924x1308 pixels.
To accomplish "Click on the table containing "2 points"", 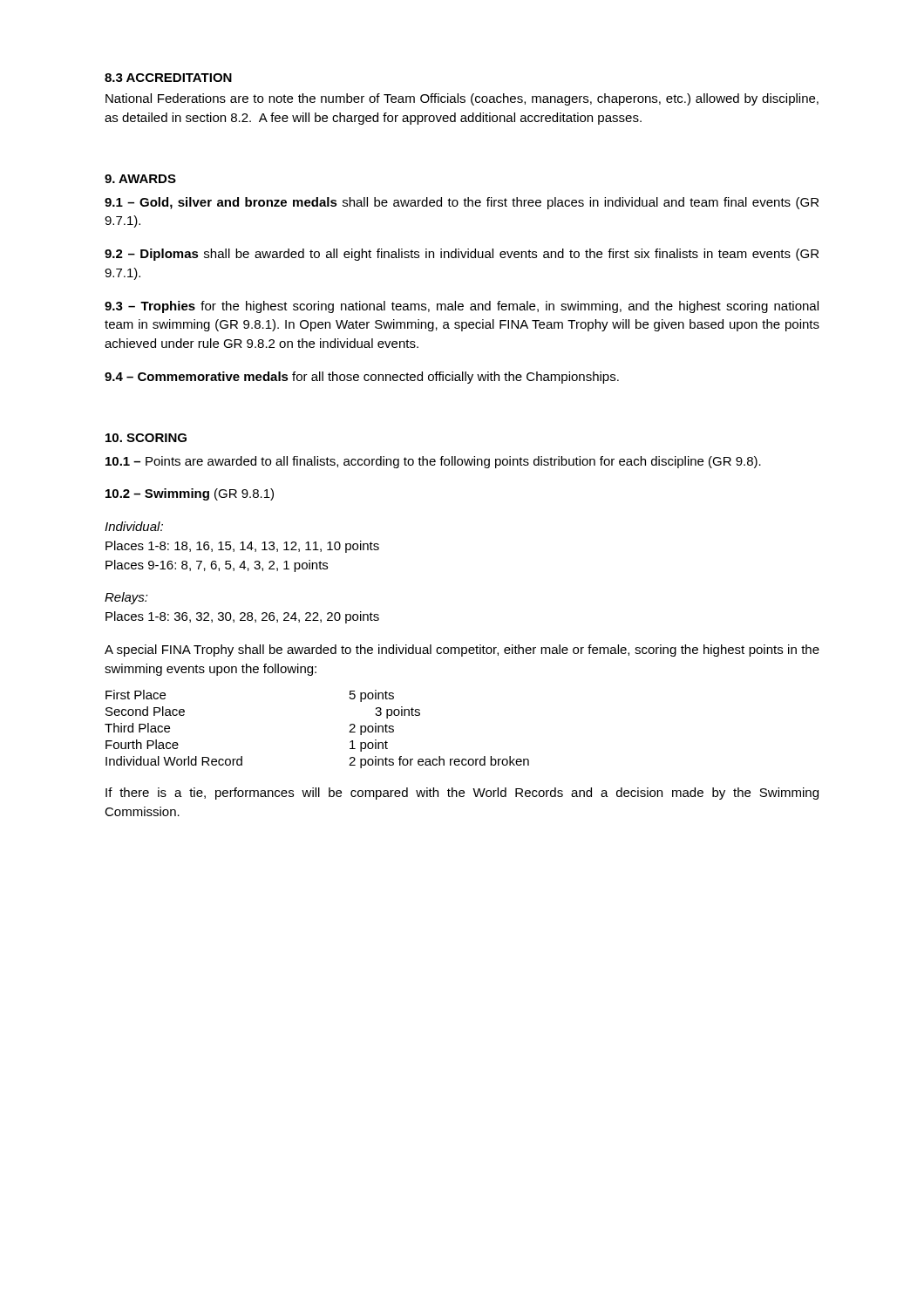I will point(462,728).
